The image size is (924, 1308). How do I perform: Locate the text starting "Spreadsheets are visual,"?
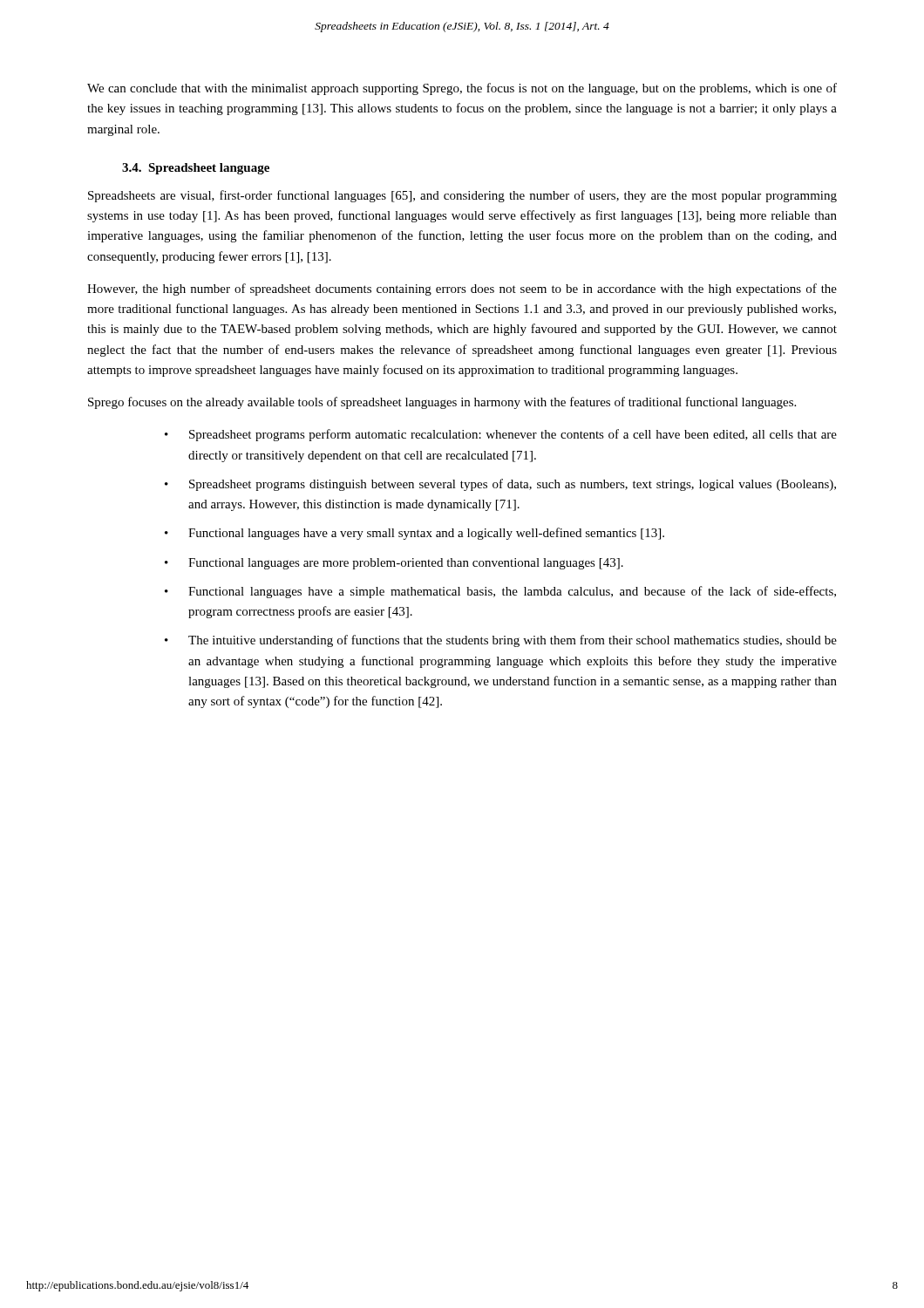click(x=462, y=225)
